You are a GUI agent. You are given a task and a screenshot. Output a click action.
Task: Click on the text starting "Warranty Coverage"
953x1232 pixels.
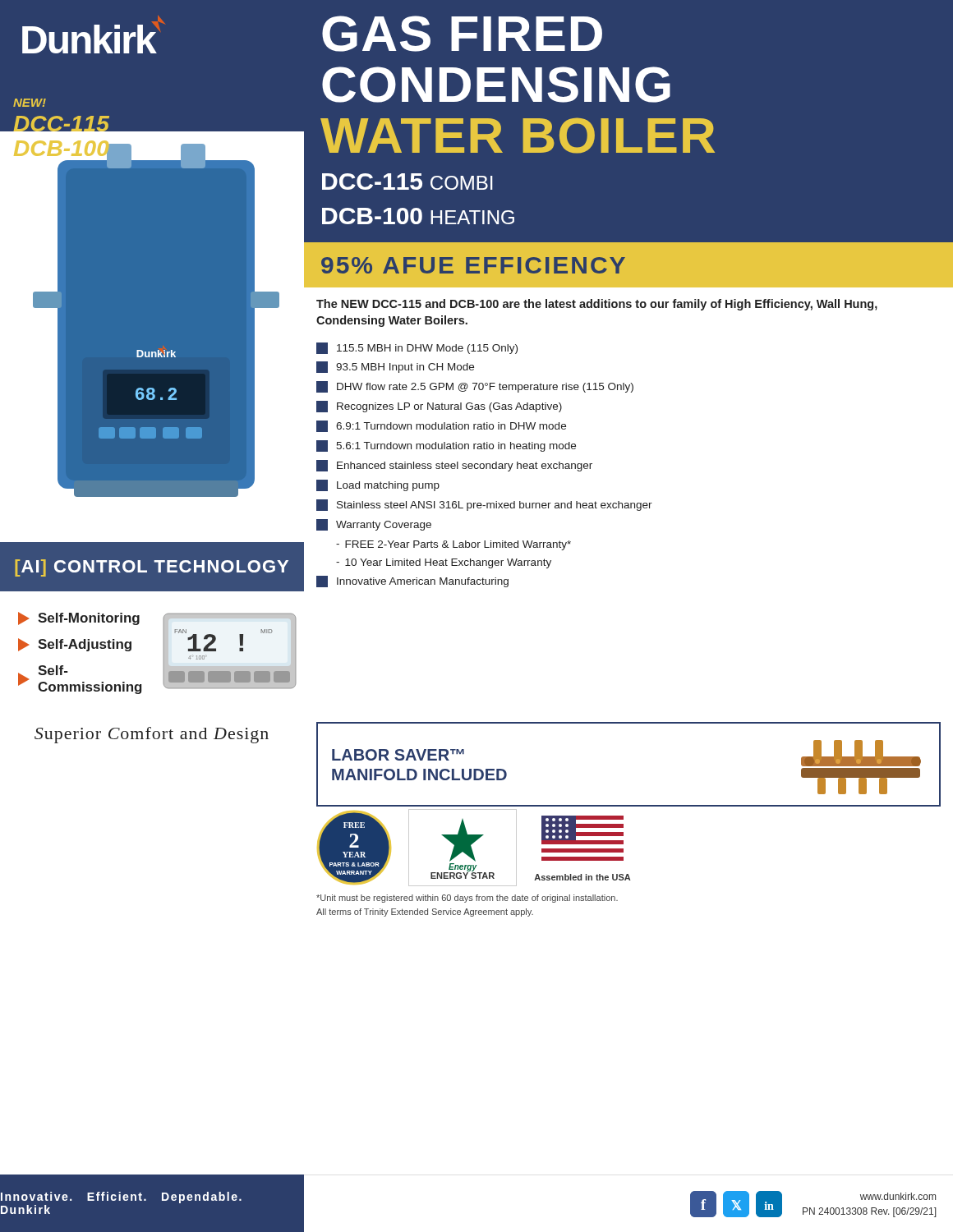pyautogui.click(x=374, y=525)
